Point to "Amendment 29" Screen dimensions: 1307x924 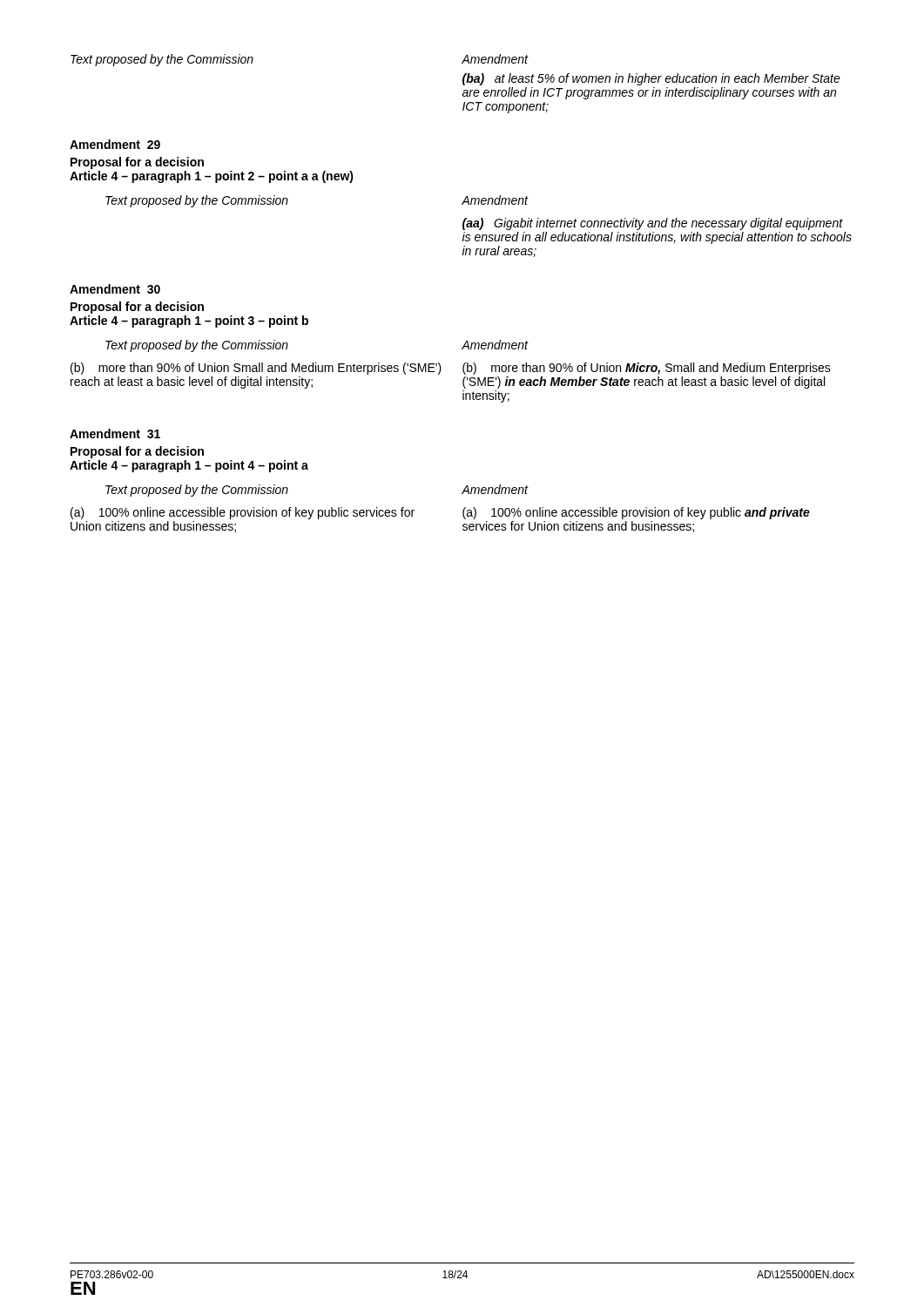pyautogui.click(x=115, y=145)
